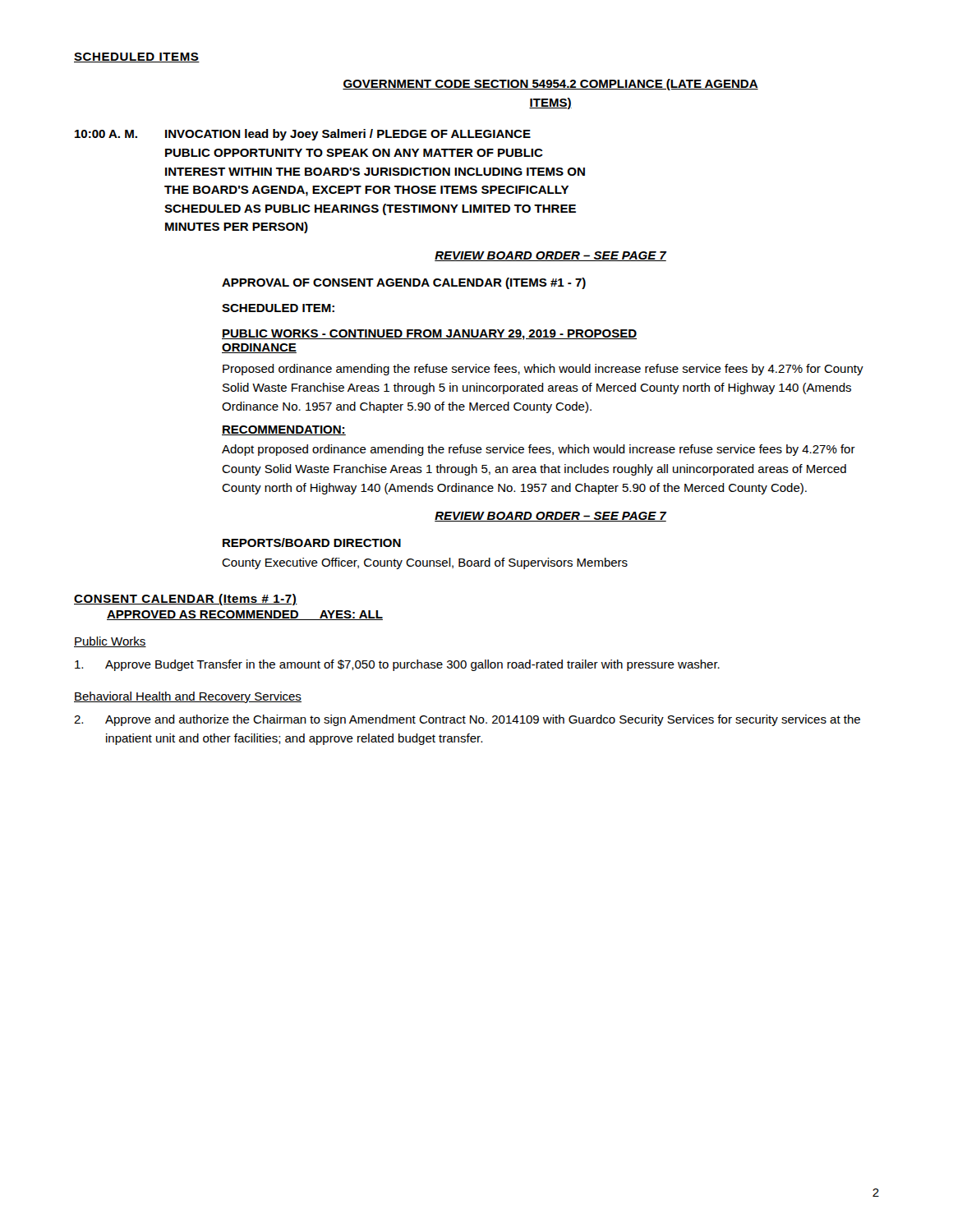Screen dimensions: 1232x953
Task: Locate the text block that says "RECOMMENDATION: Adopt proposed ordinance amending the refuse"
Action: [x=550, y=460]
